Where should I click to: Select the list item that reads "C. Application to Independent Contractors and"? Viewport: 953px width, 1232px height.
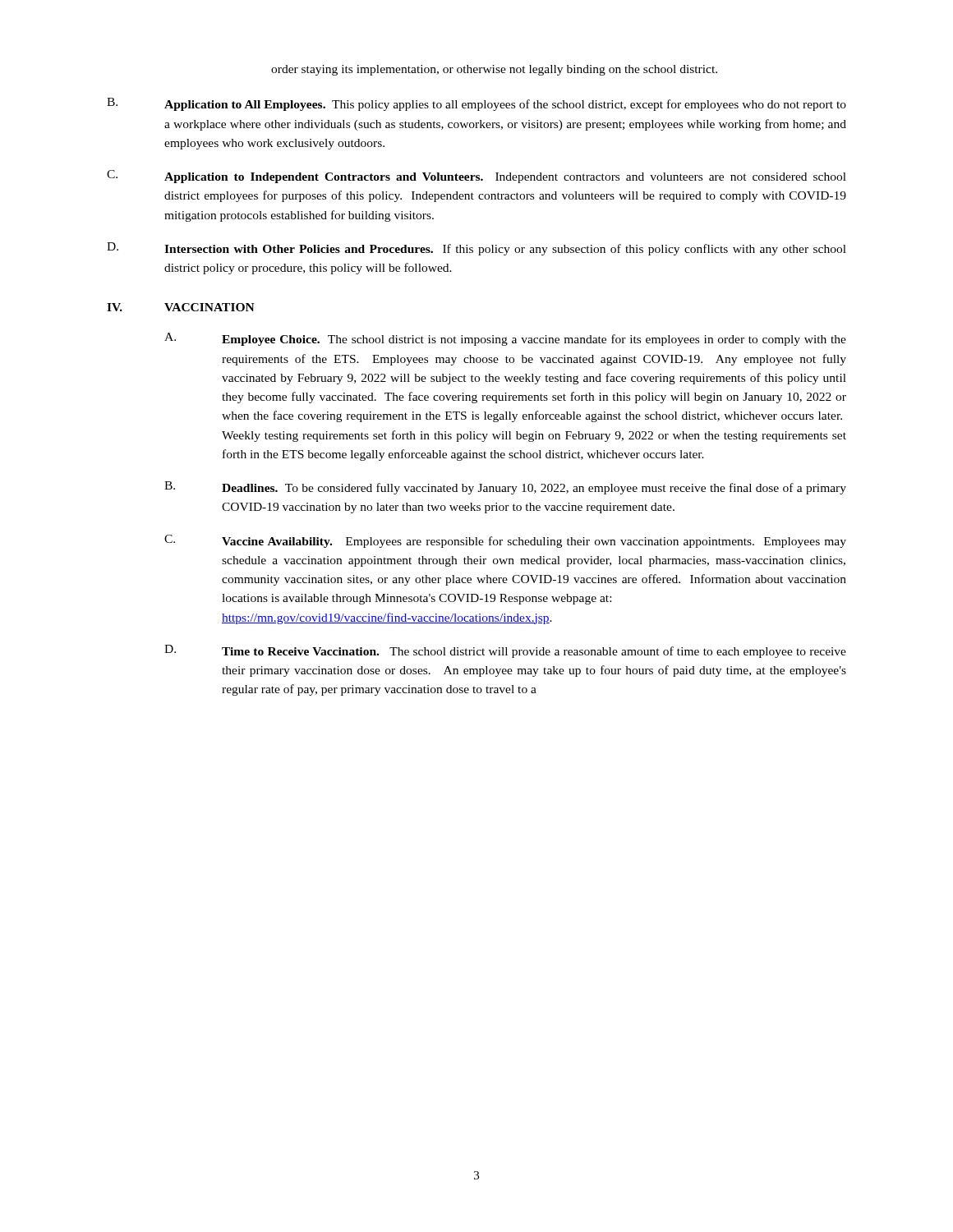pyautogui.click(x=476, y=195)
